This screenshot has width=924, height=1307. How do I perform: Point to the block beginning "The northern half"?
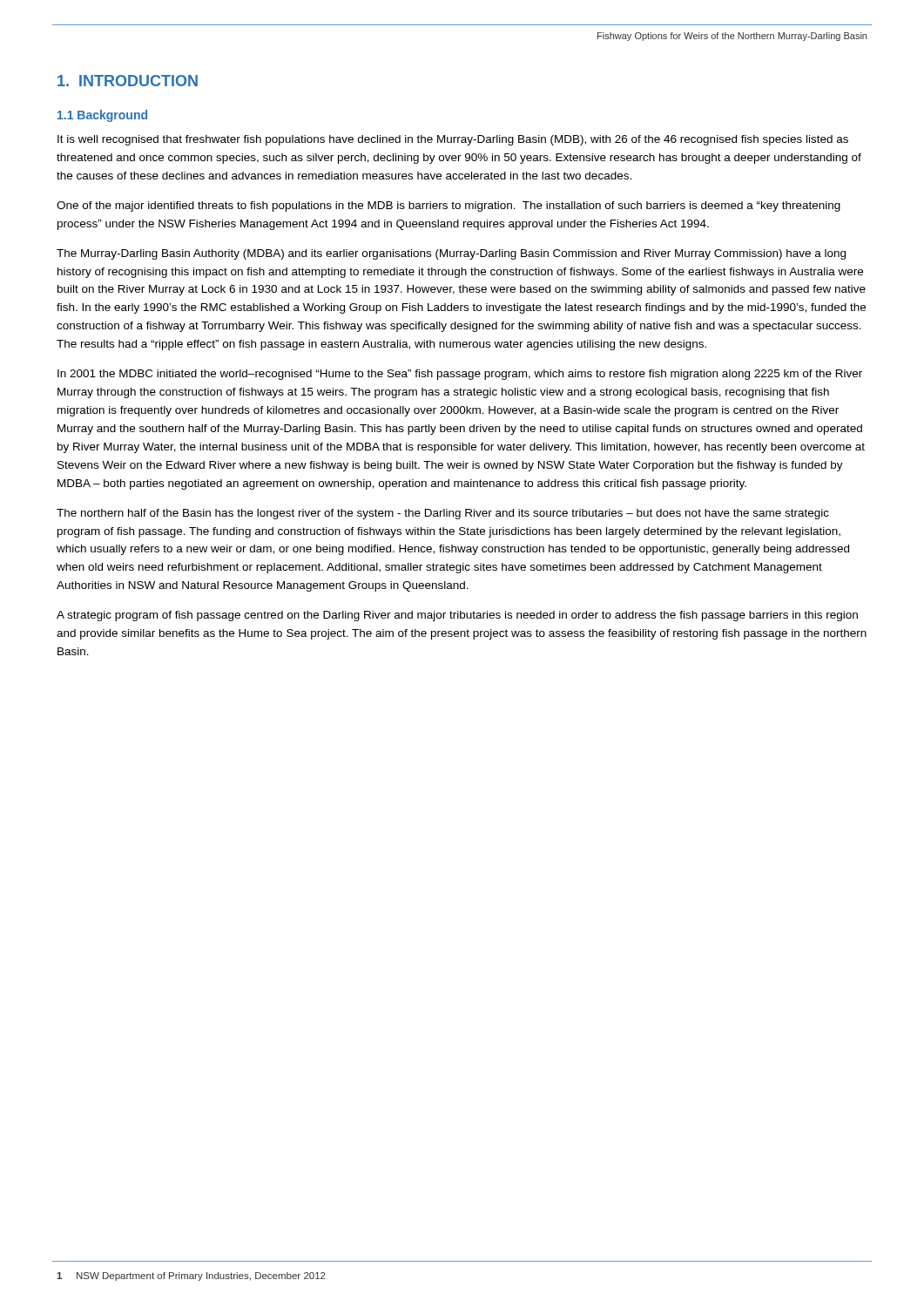point(453,549)
